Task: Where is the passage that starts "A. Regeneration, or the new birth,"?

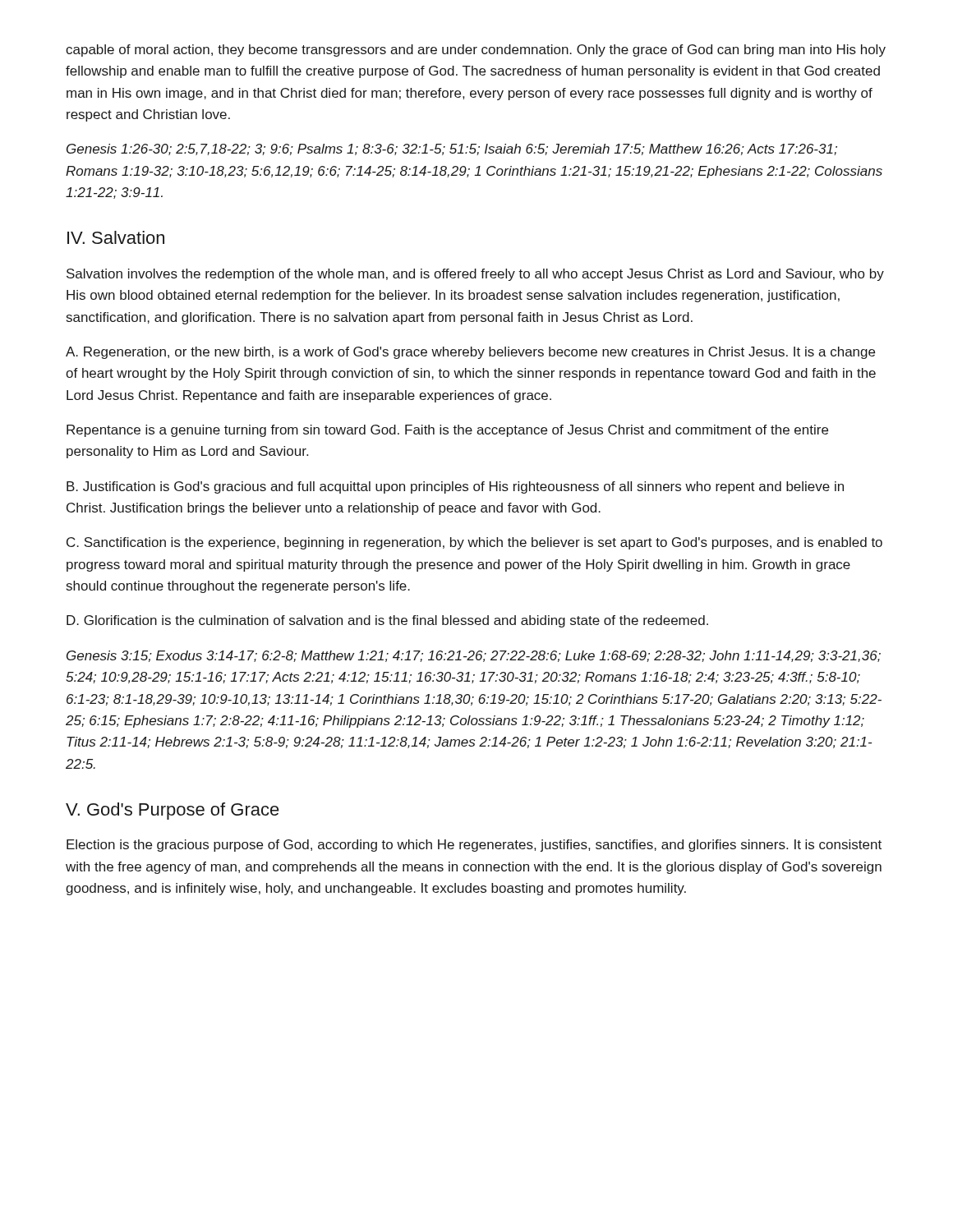Action: pos(476,374)
